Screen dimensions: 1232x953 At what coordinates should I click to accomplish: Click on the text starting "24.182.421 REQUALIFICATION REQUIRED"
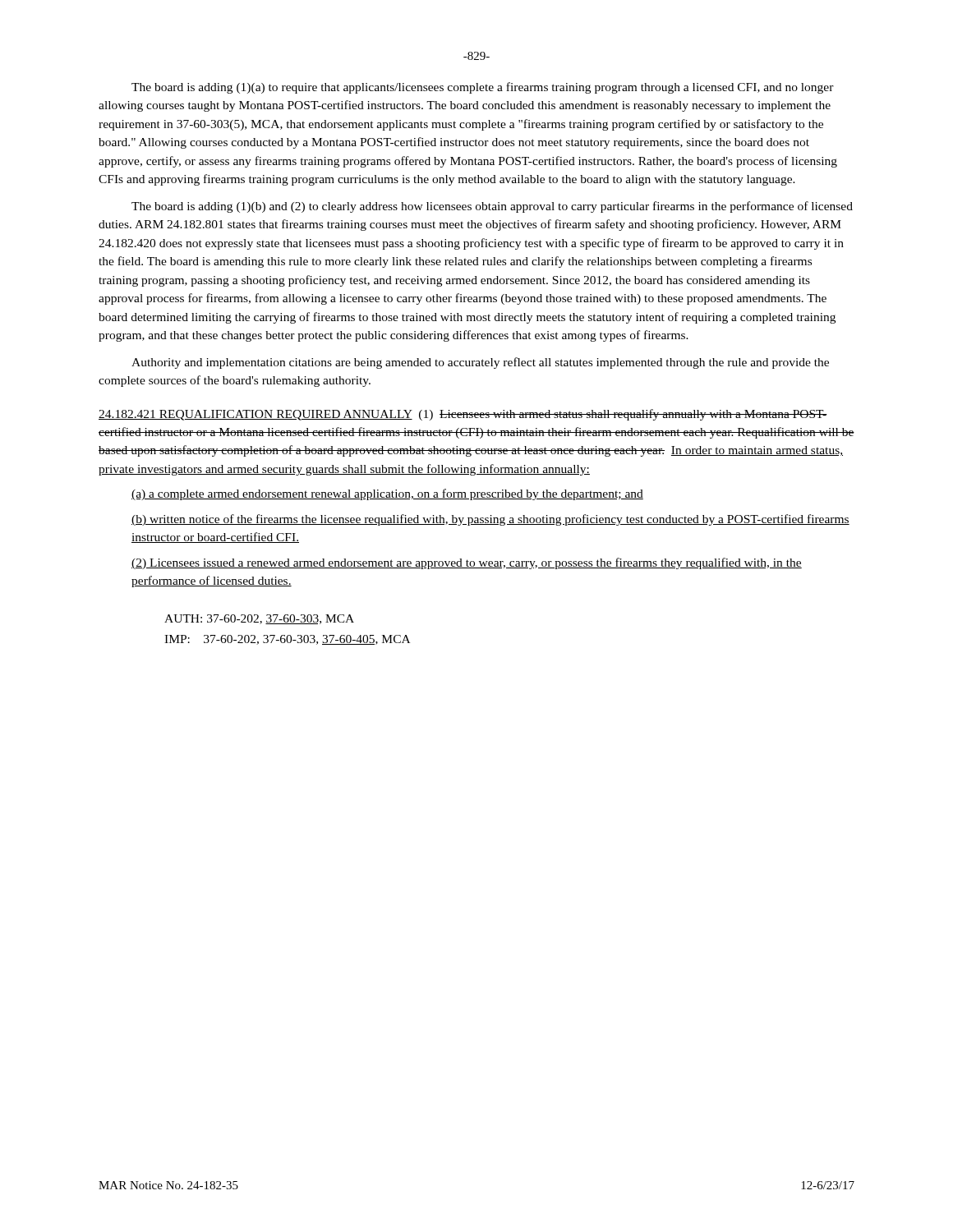[476, 441]
